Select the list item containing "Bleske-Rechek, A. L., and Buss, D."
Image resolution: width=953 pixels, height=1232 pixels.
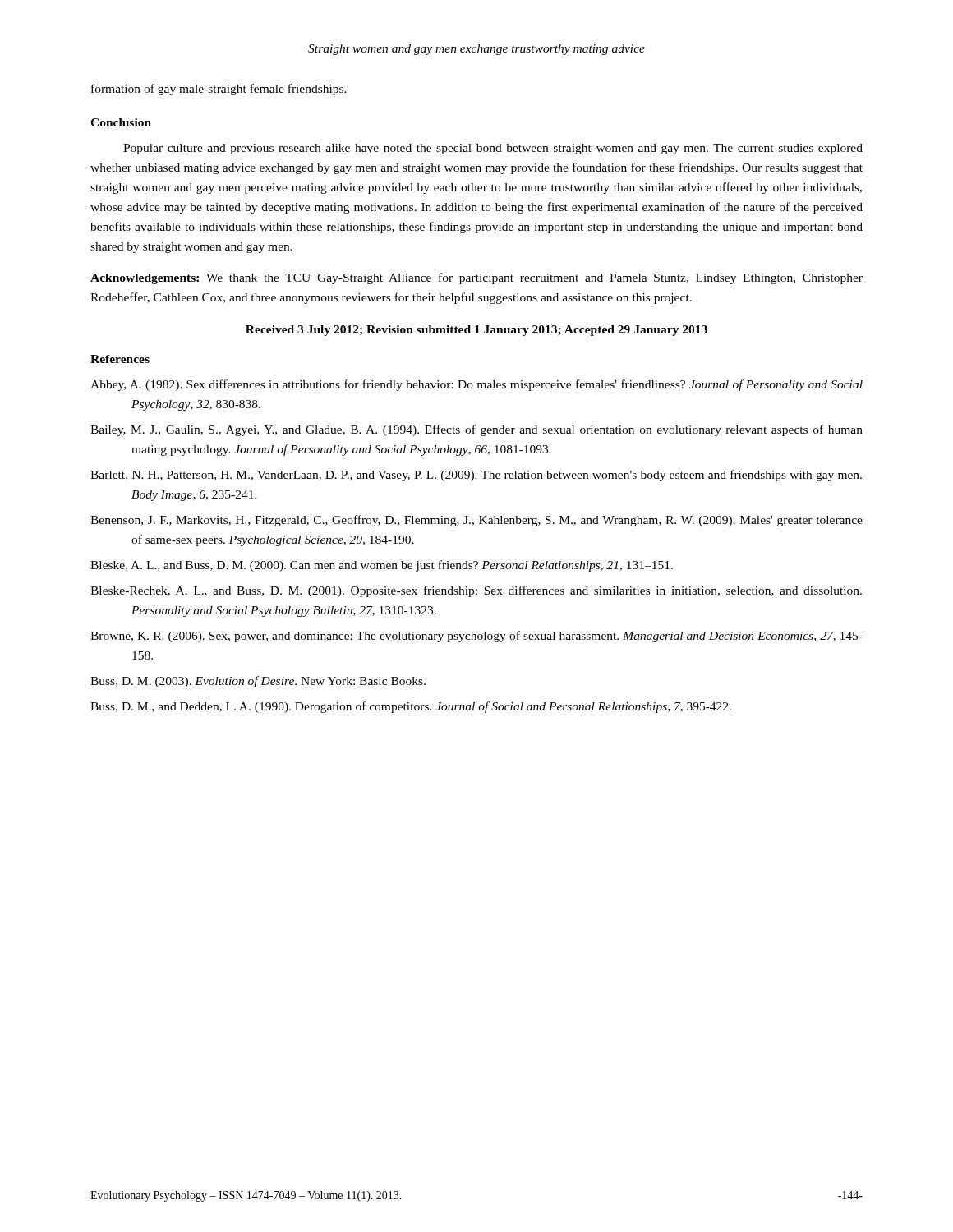click(476, 600)
